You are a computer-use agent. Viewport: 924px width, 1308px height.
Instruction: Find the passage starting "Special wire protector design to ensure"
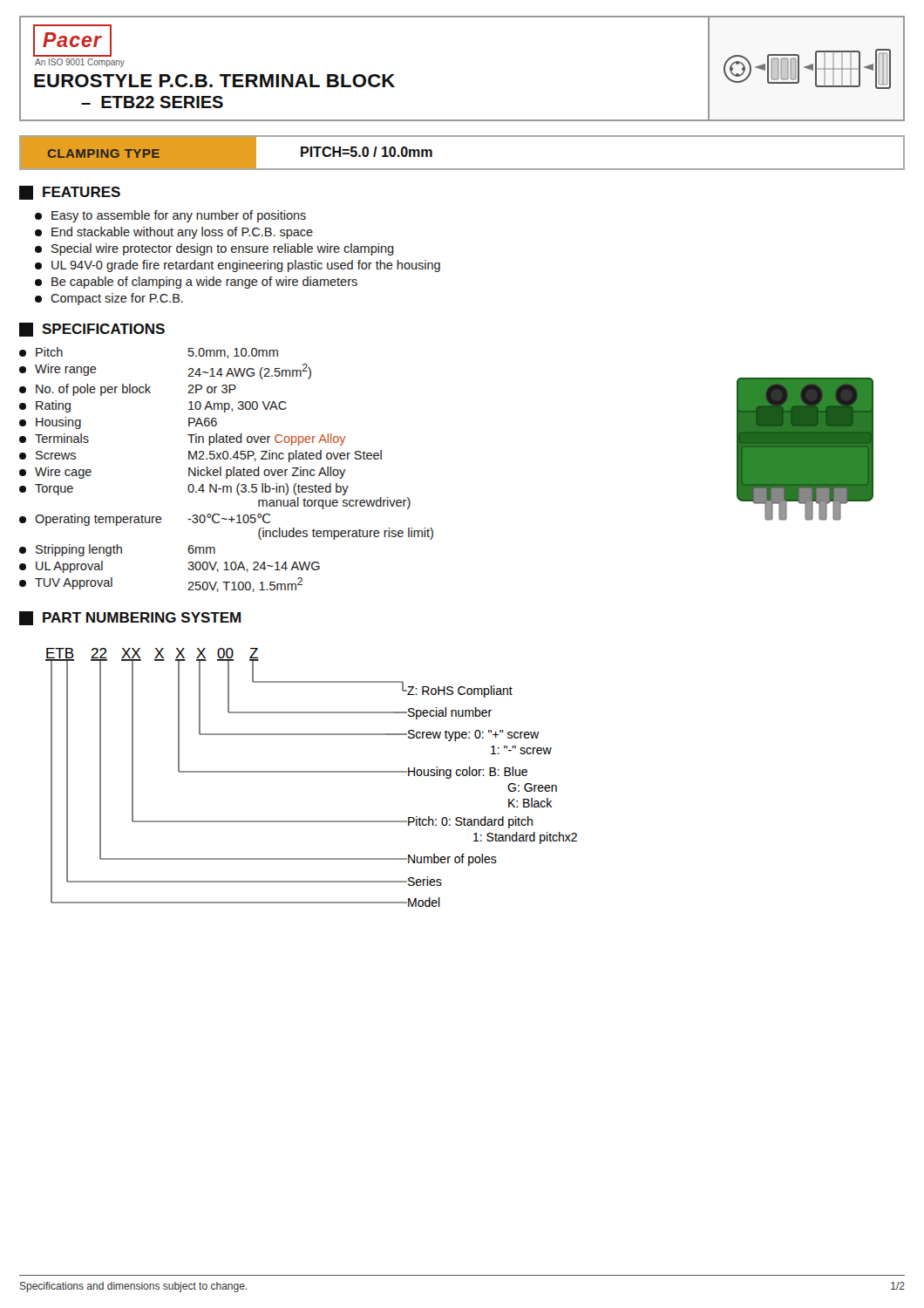(x=214, y=249)
